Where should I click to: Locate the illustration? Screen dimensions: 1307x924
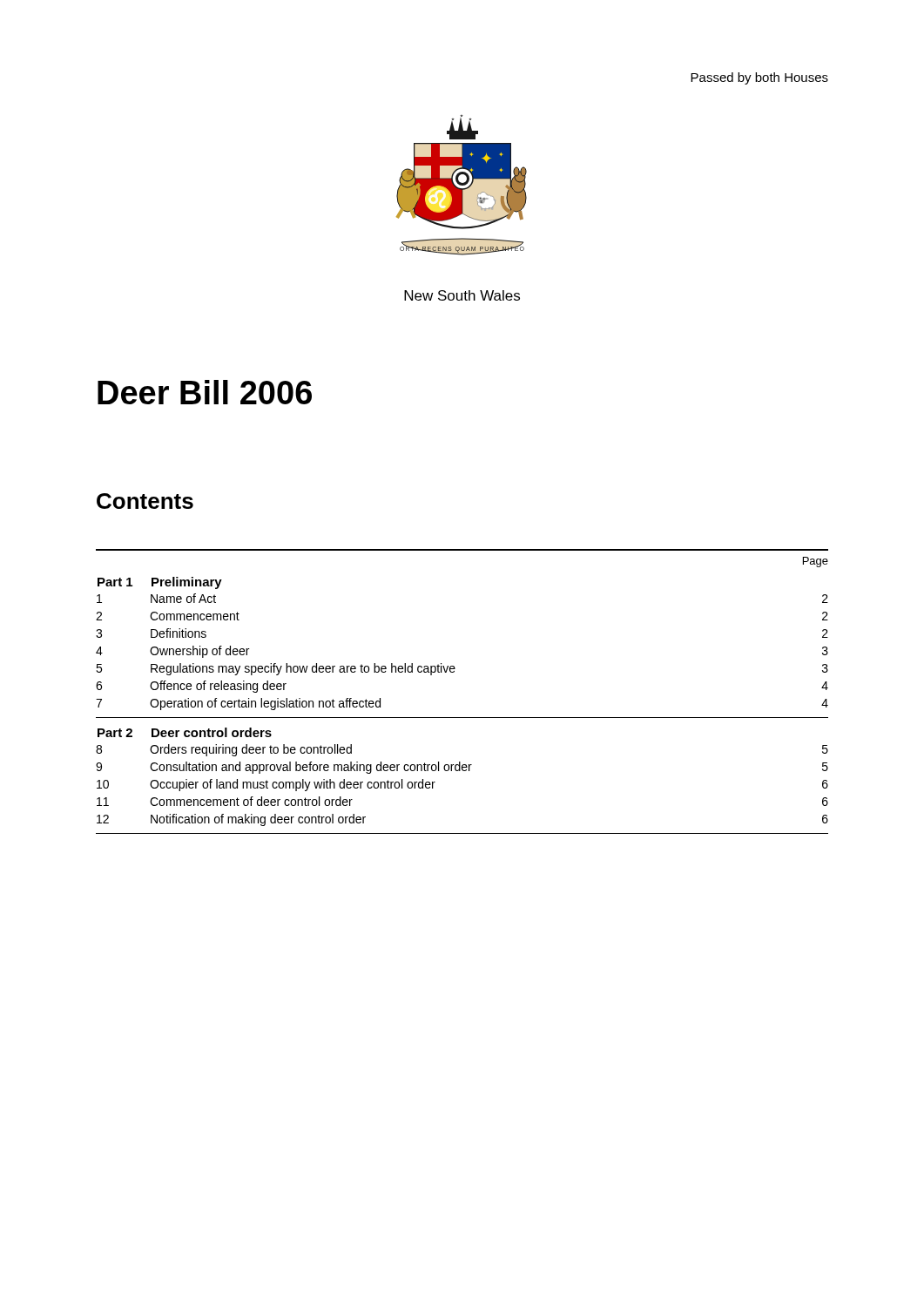[462, 194]
